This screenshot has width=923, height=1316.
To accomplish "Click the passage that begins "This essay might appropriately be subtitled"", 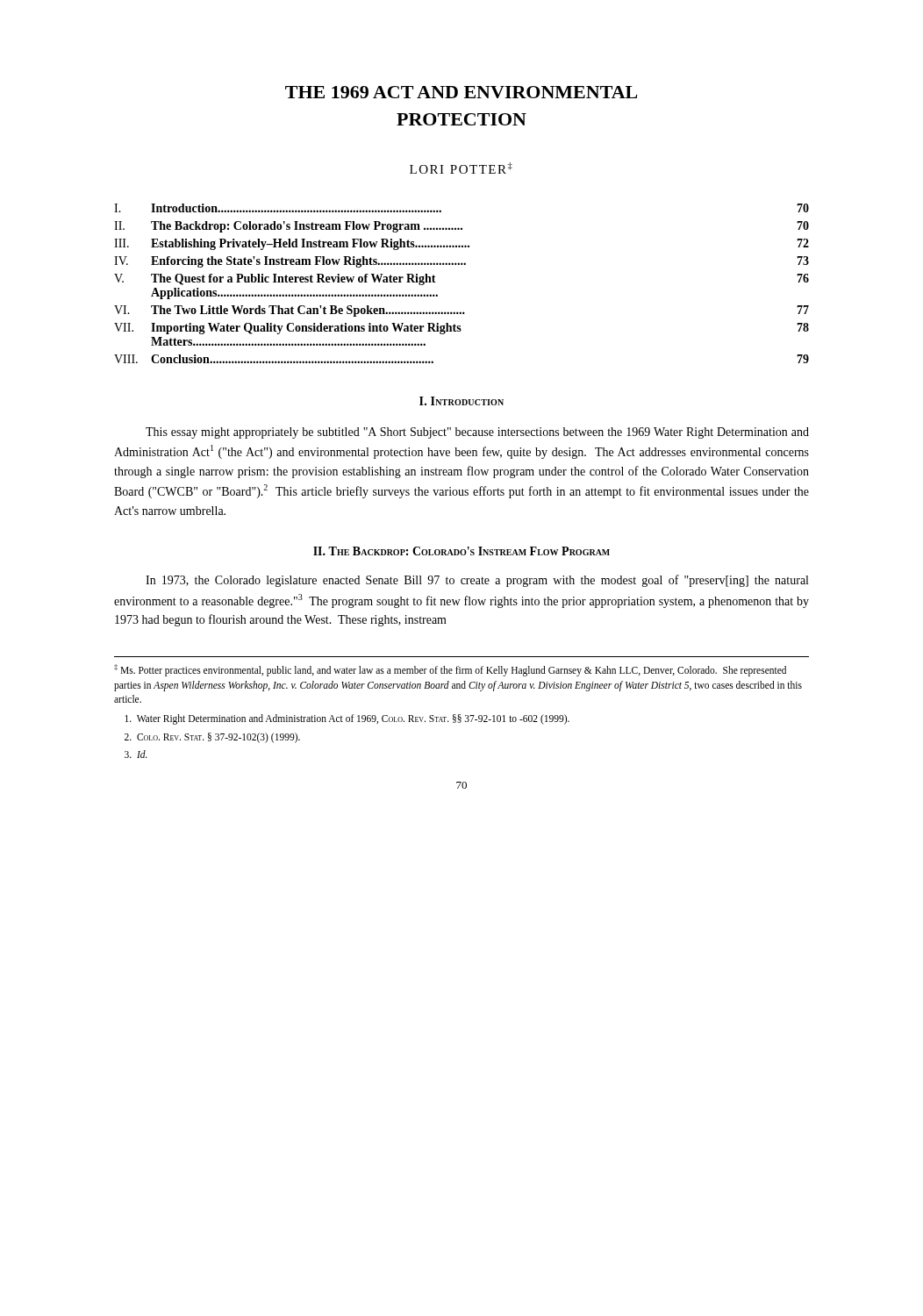I will pyautogui.click(x=462, y=471).
